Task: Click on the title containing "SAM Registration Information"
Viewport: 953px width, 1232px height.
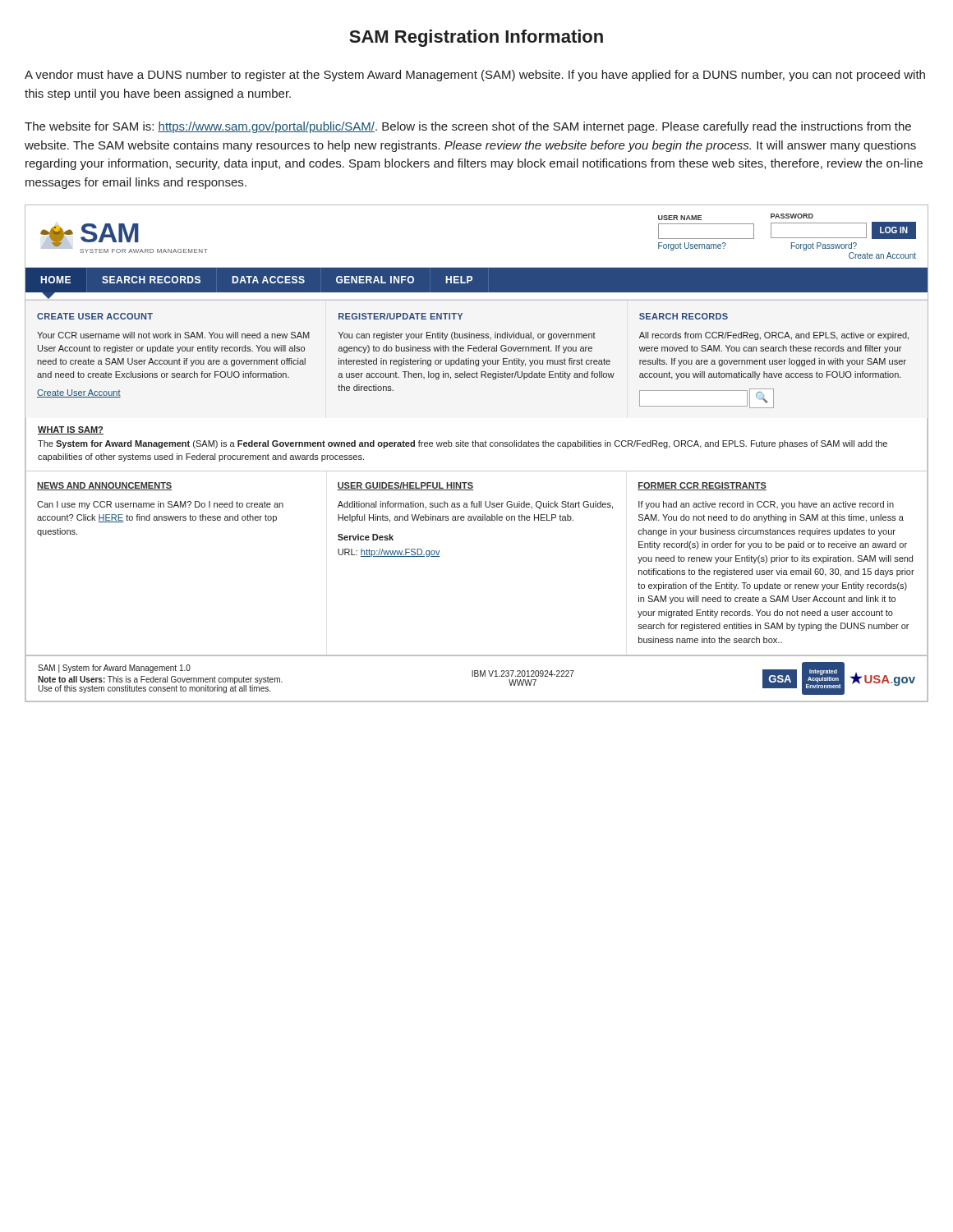Action: [476, 37]
